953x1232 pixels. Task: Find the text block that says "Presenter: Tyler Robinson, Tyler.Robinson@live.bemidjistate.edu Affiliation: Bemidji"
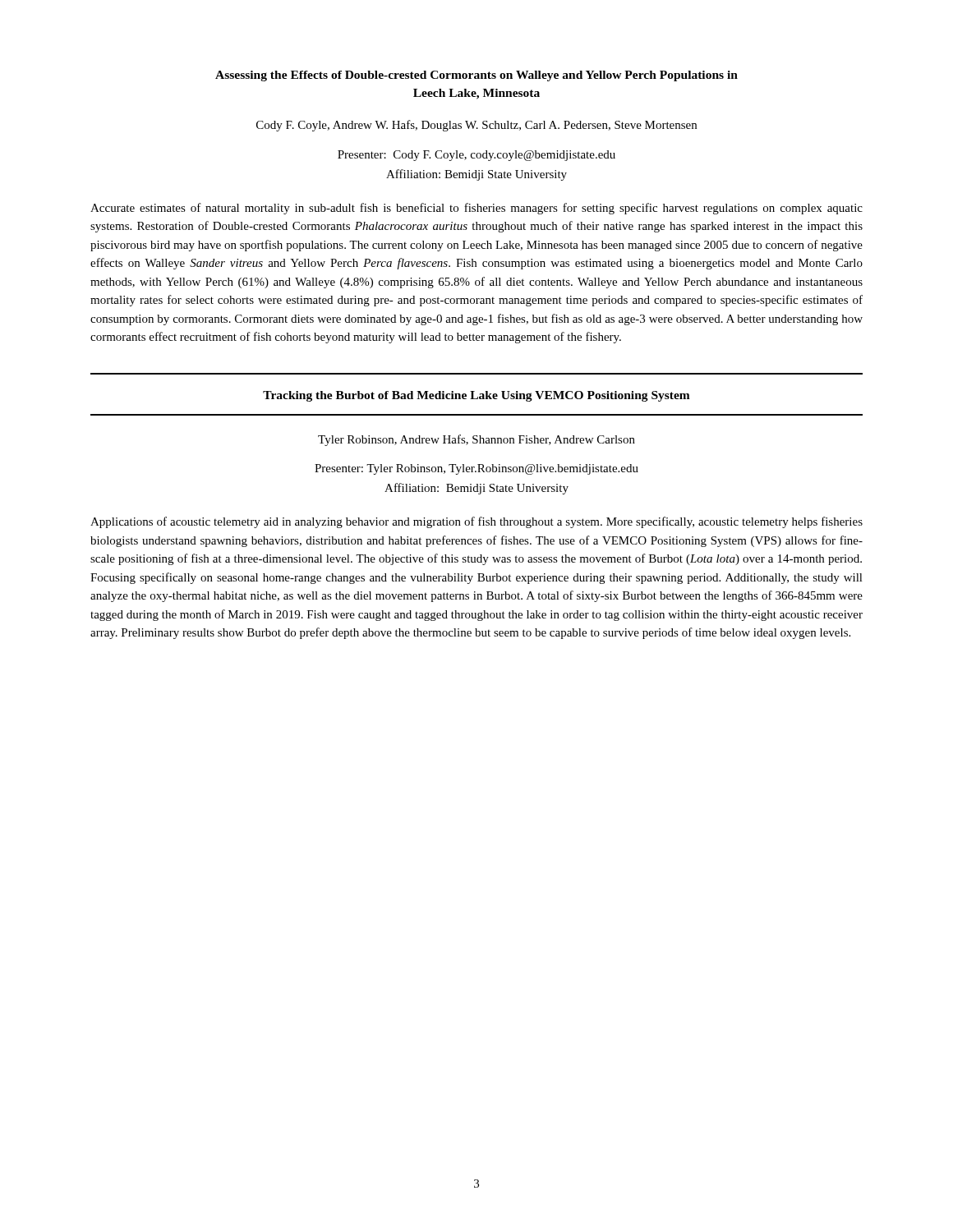pyautogui.click(x=476, y=478)
